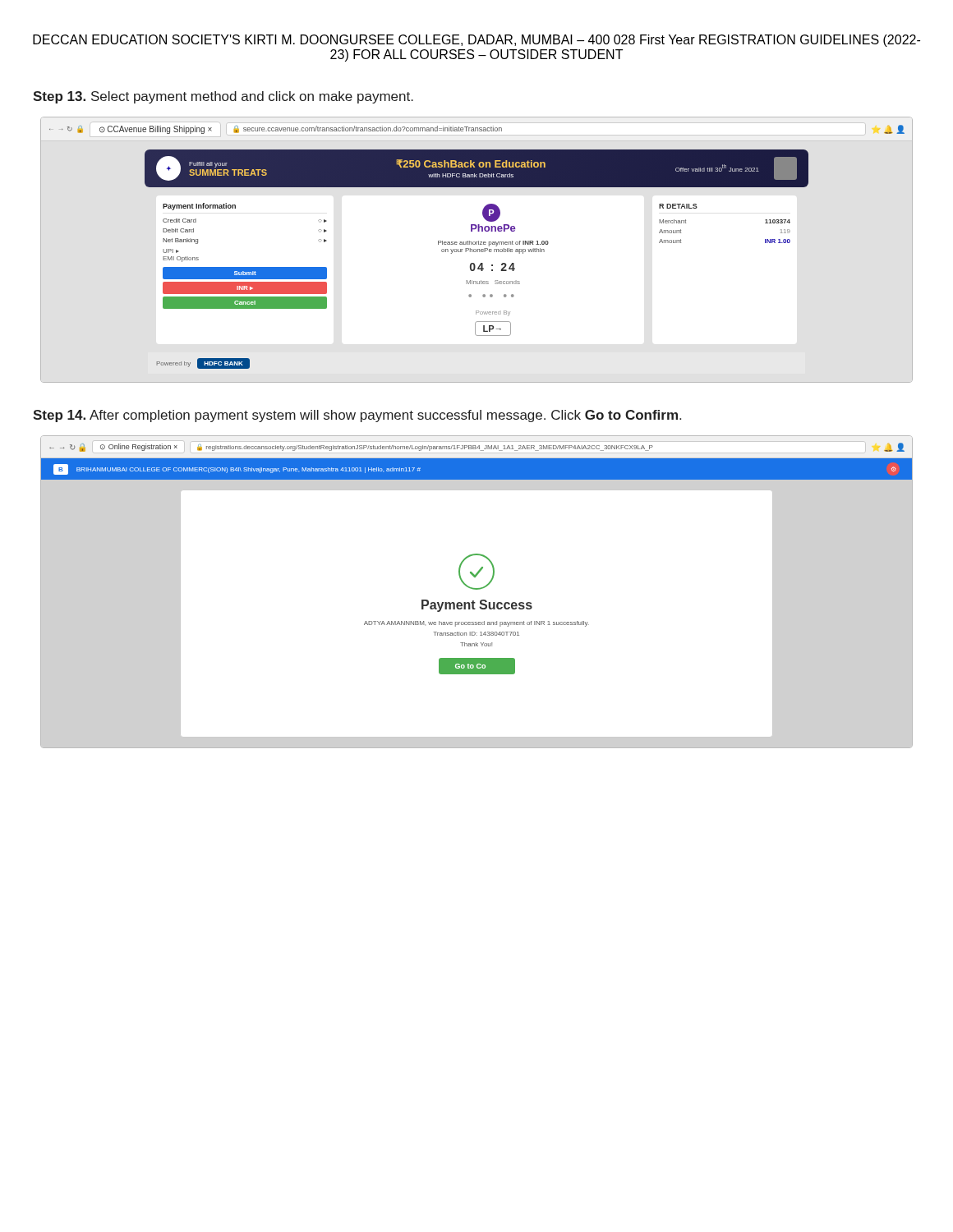Click the title that begins "DECCAN EDUCATION SOCIETY'S KIRTI M. DOONGURSEE"
This screenshot has width=953, height=1232.
pyautogui.click(x=476, y=47)
